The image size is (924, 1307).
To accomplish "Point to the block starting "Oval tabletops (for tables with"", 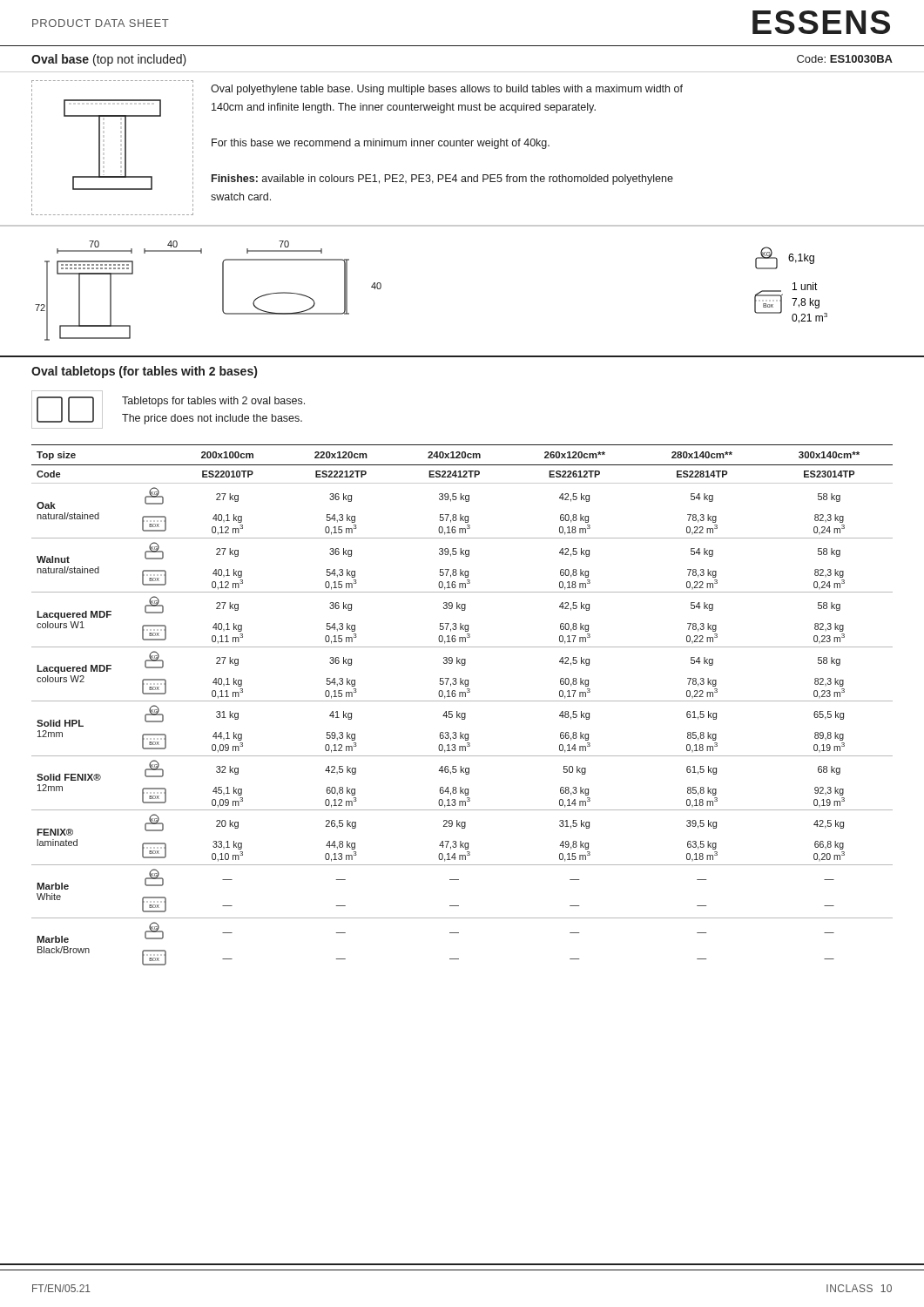I will (x=144, y=371).
